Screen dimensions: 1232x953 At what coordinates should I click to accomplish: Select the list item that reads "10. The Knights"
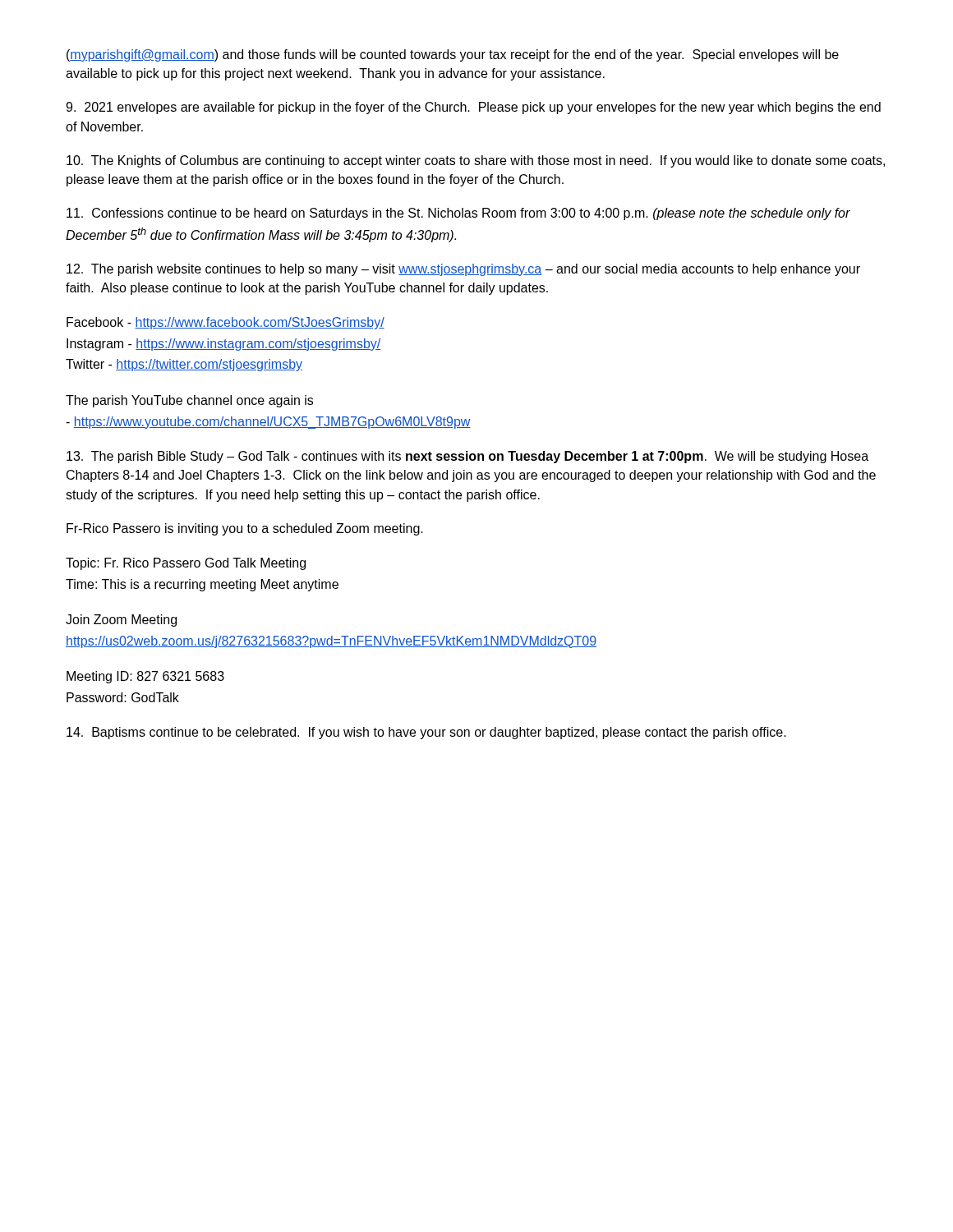(476, 170)
